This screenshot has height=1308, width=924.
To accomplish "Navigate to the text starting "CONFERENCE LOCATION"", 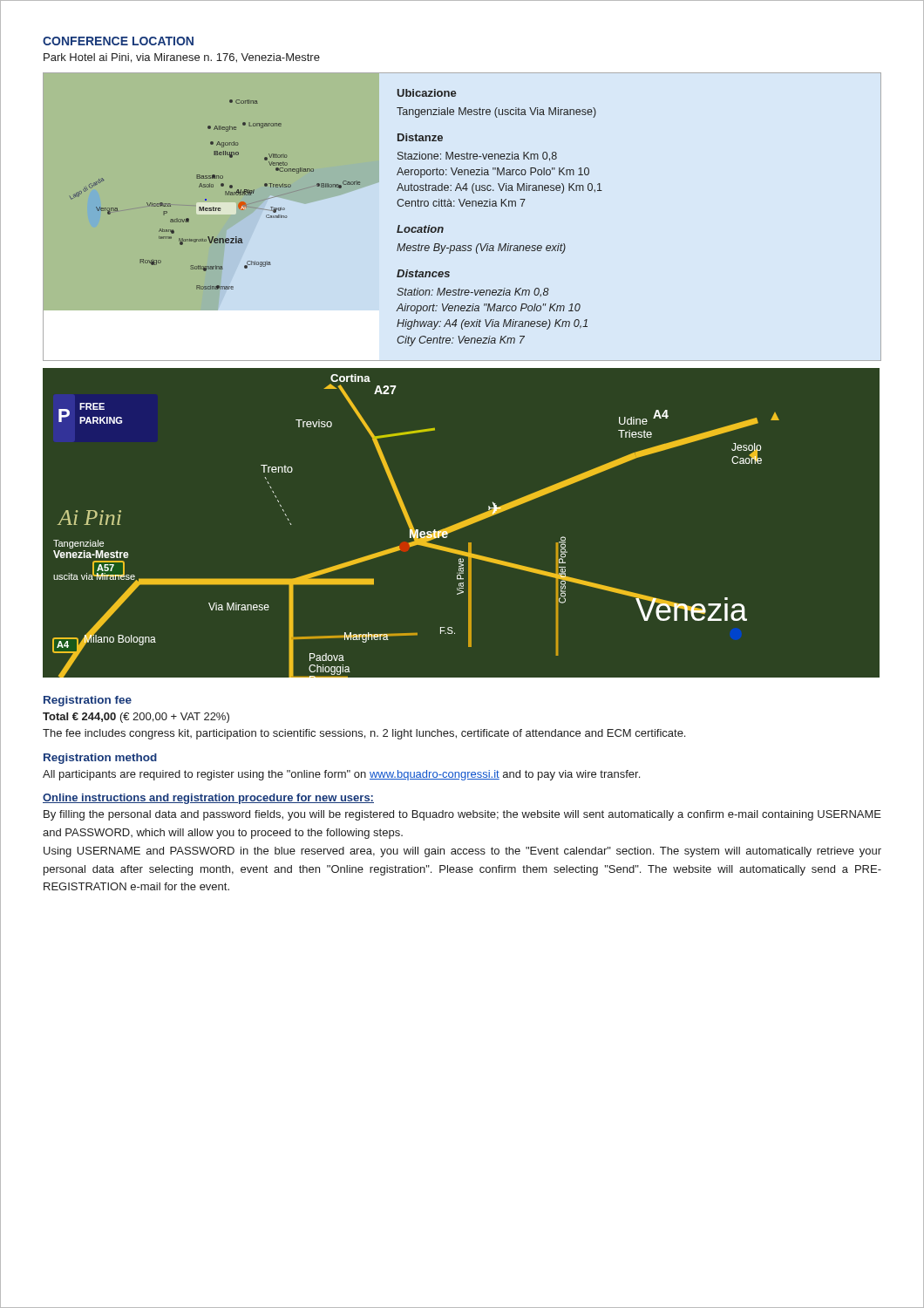I will coord(119,41).
